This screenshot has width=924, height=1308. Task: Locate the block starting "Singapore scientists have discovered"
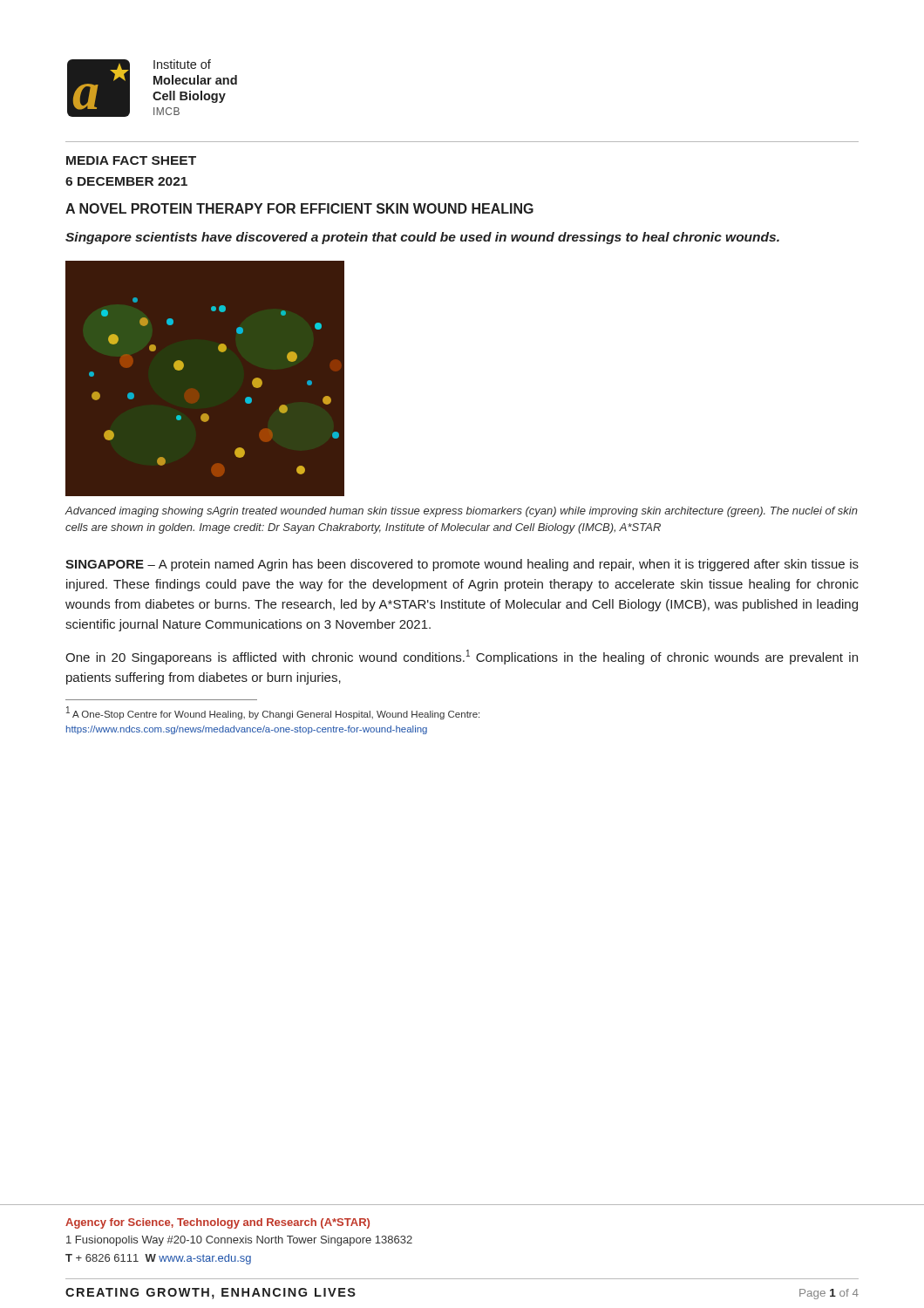[x=423, y=237]
